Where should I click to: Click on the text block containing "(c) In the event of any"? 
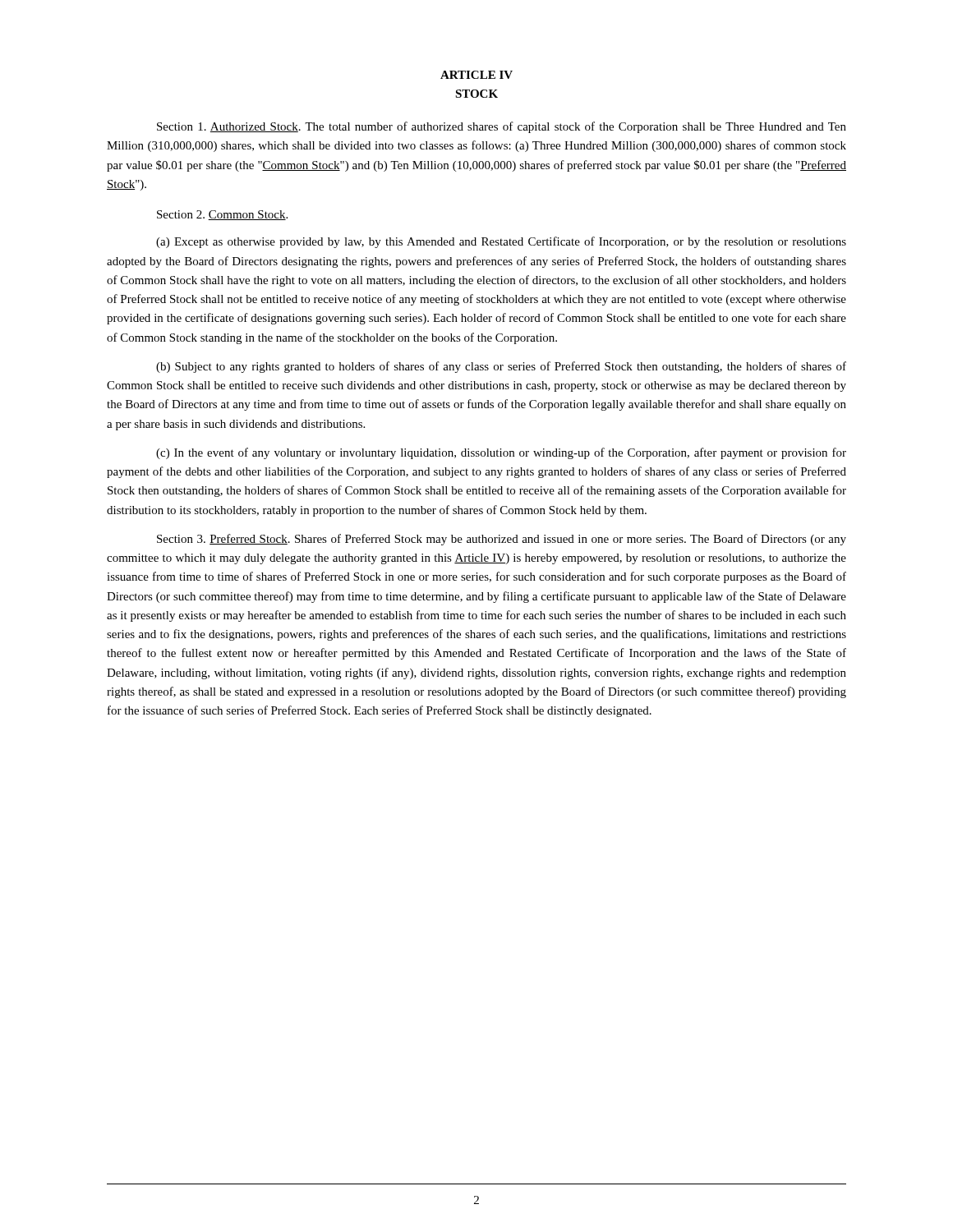click(x=476, y=481)
